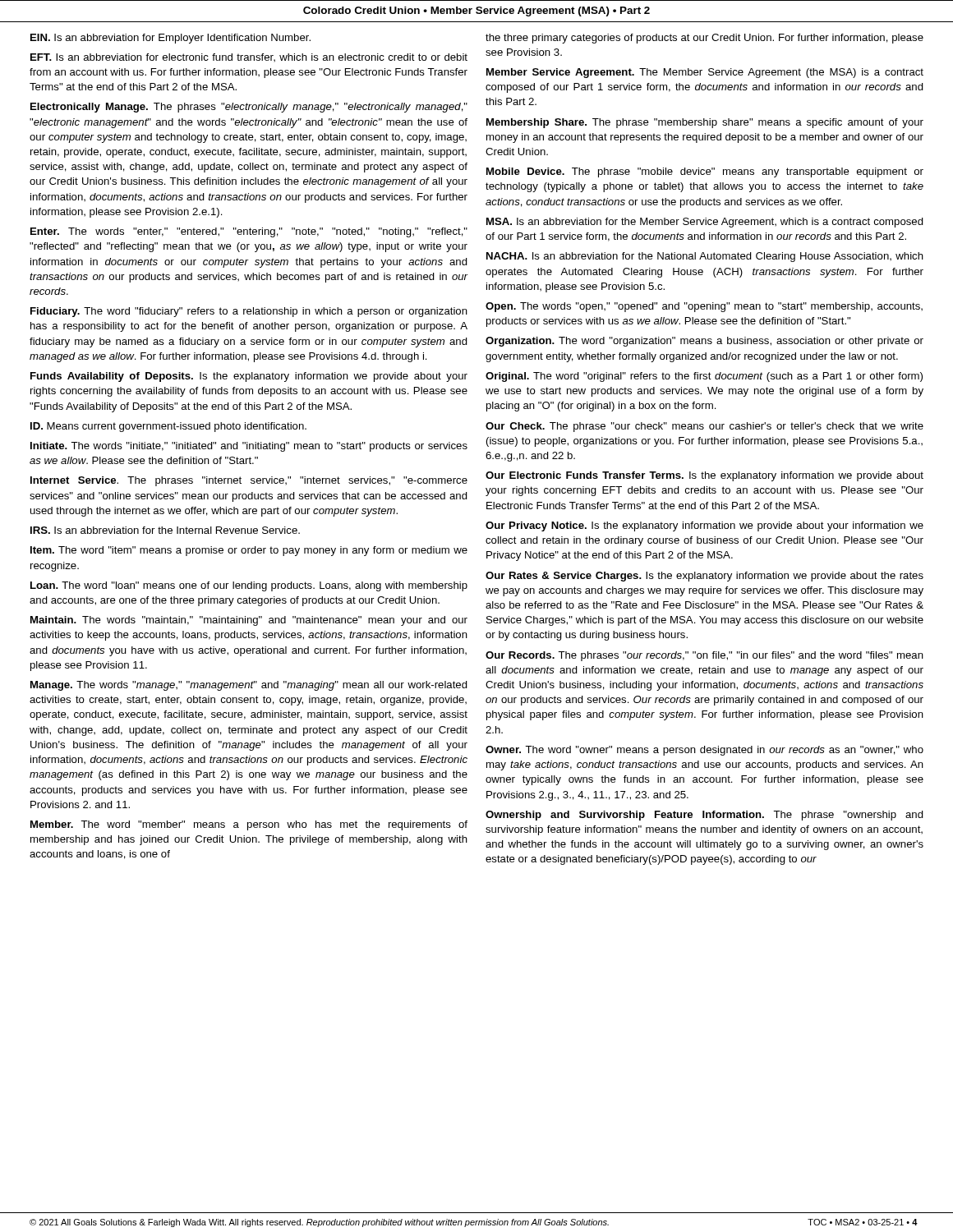Screen dimensions: 1232x953
Task: Find the block on this page that starts "Electronically Manage. The phrases "electronically manage," "electronically managed,""
Action: [x=248, y=159]
